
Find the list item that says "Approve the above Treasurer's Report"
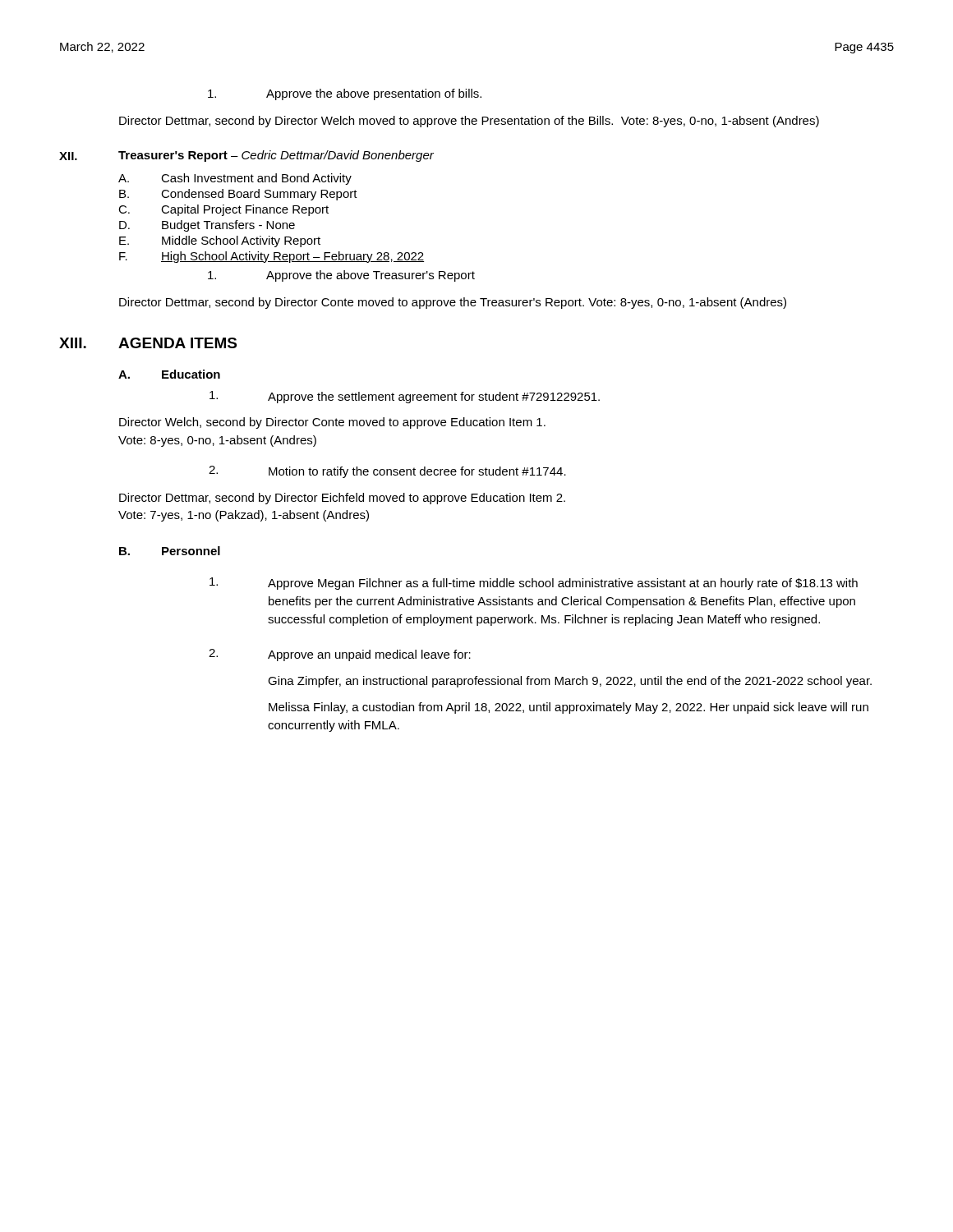coord(341,276)
